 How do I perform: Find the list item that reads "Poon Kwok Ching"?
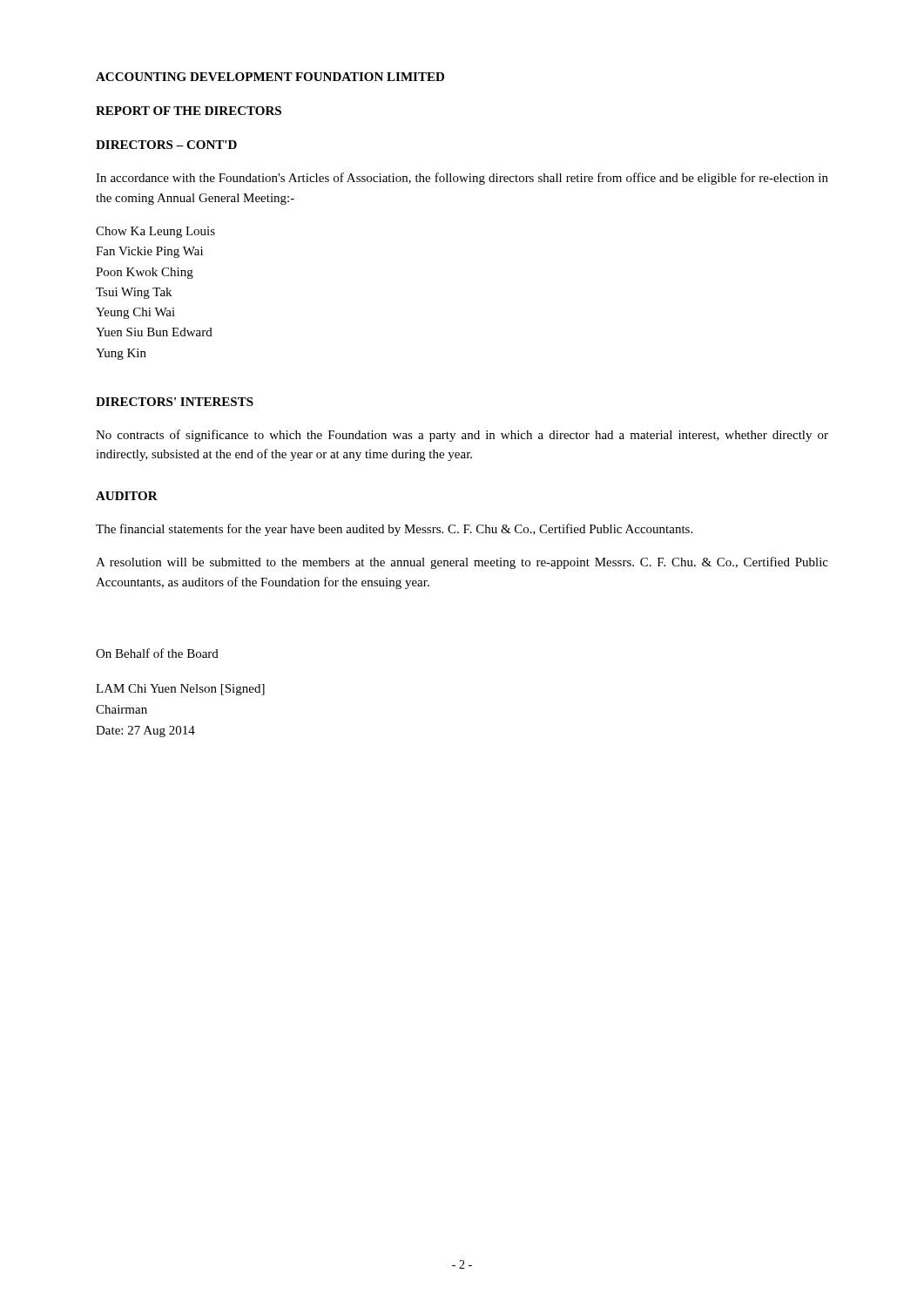click(x=144, y=271)
